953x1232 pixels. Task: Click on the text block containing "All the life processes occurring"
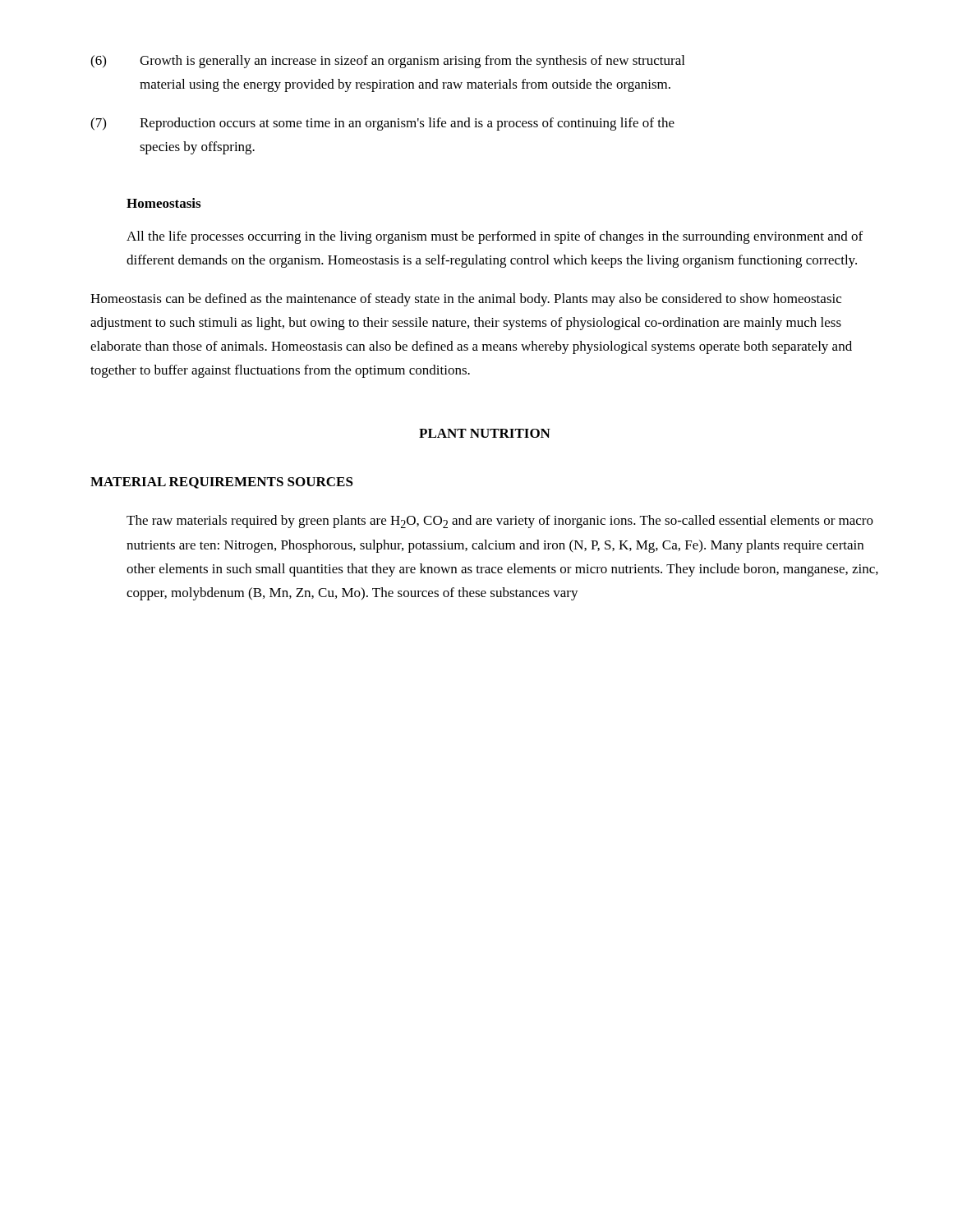click(x=495, y=248)
